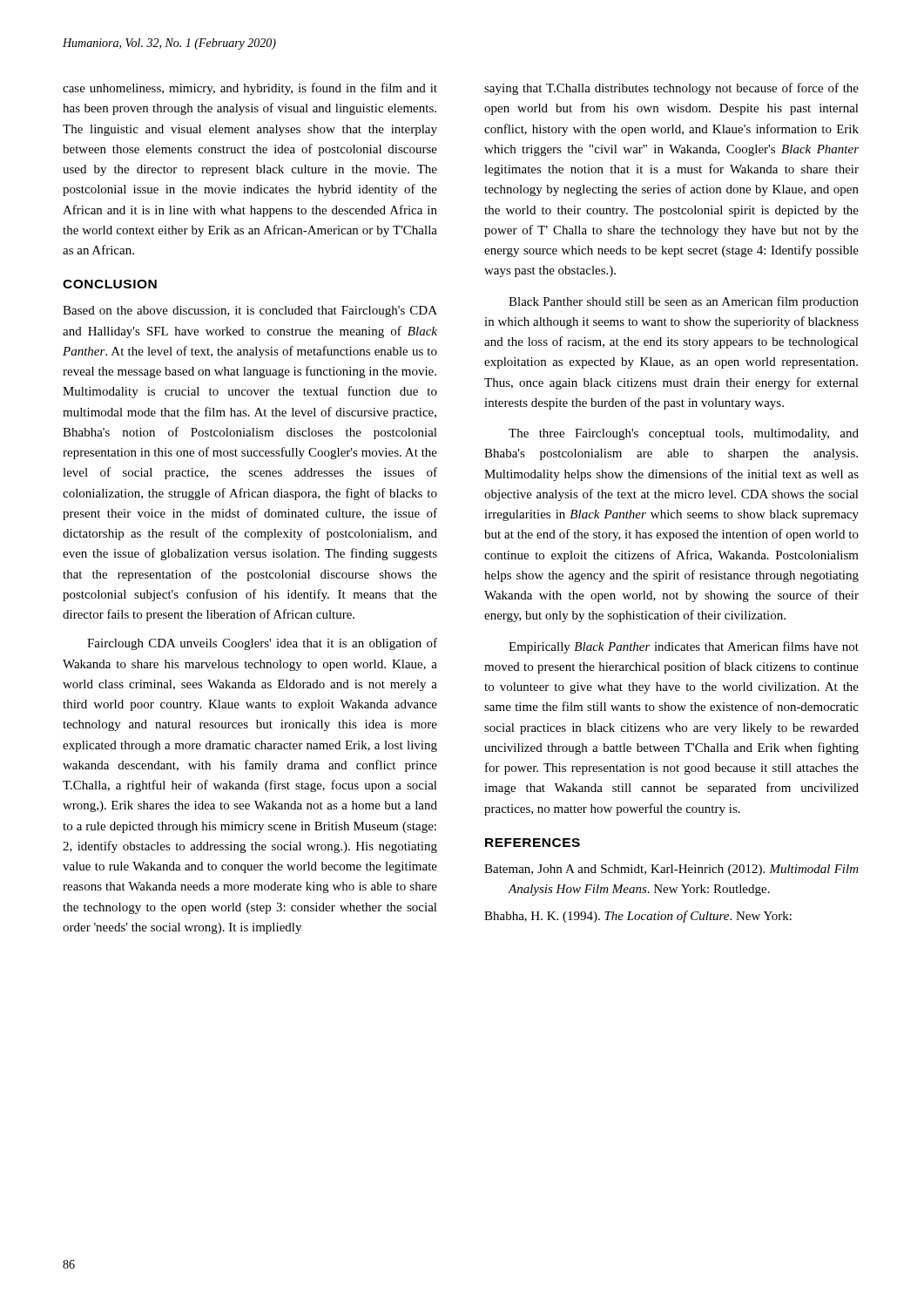This screenshot has width=924, height=1307.
Task: Click on the text starting "Fairclough CDA unveils Cooglers' idea that"
Action: click(250, 786)
